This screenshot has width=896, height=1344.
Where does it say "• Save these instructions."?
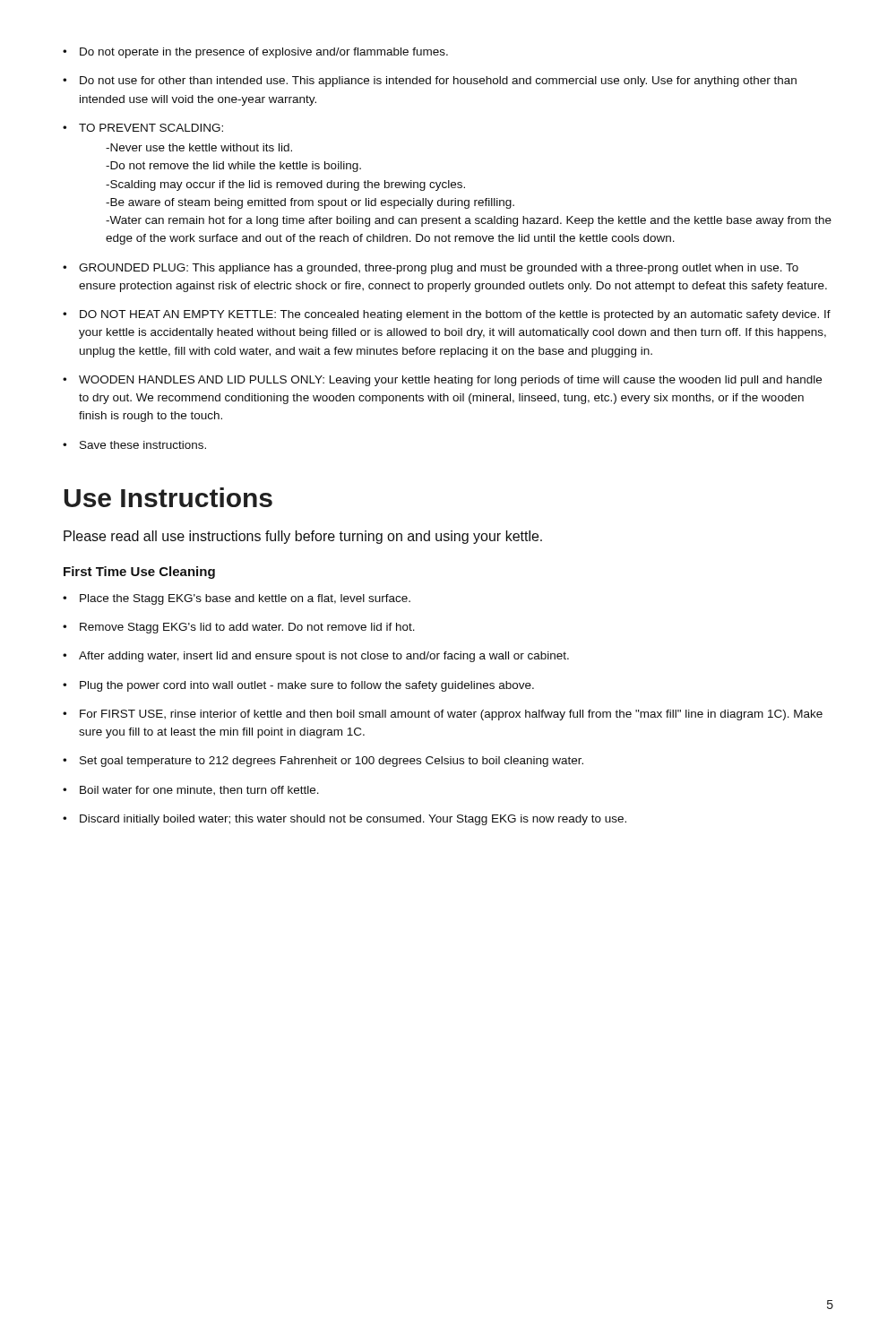click(134, 445)
